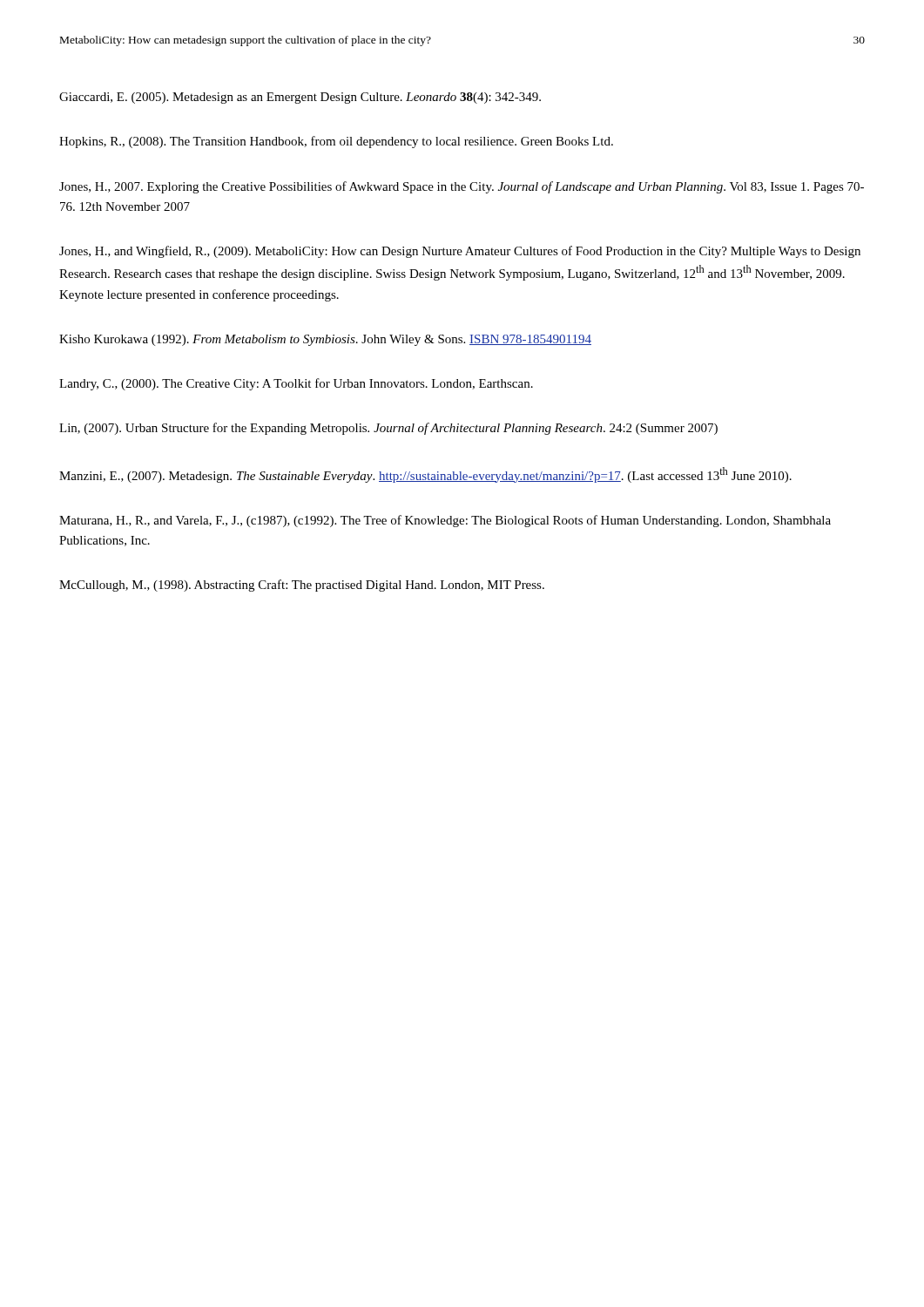The height and width of the screenshot is (1307, 924).
Task: Navigate to the element starting "Giaccardi, E. (2005). Metadesign"
Action: click(300, 97)
